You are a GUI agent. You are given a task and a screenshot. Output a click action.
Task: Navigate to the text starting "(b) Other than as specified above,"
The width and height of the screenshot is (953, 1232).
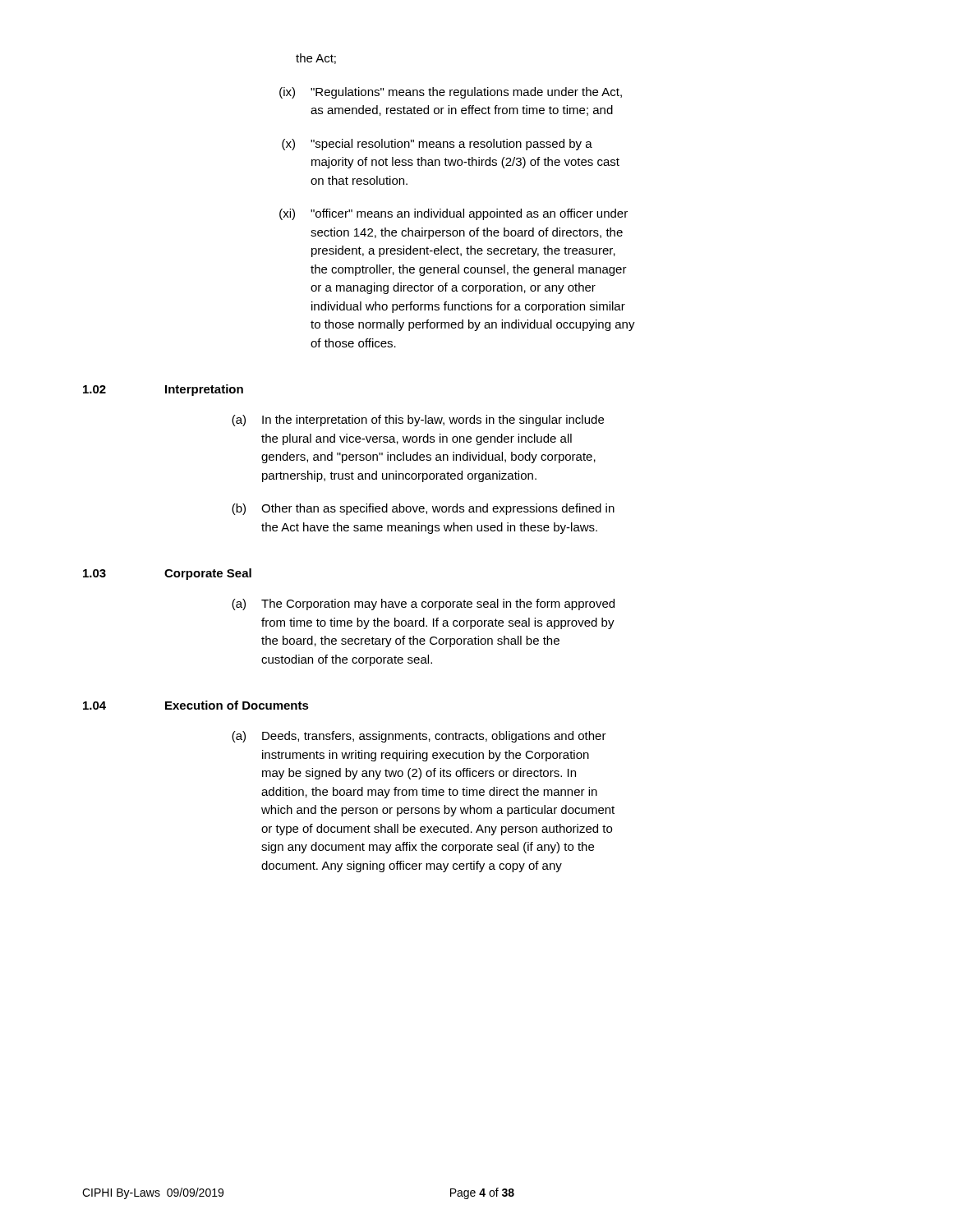[530, 518]
